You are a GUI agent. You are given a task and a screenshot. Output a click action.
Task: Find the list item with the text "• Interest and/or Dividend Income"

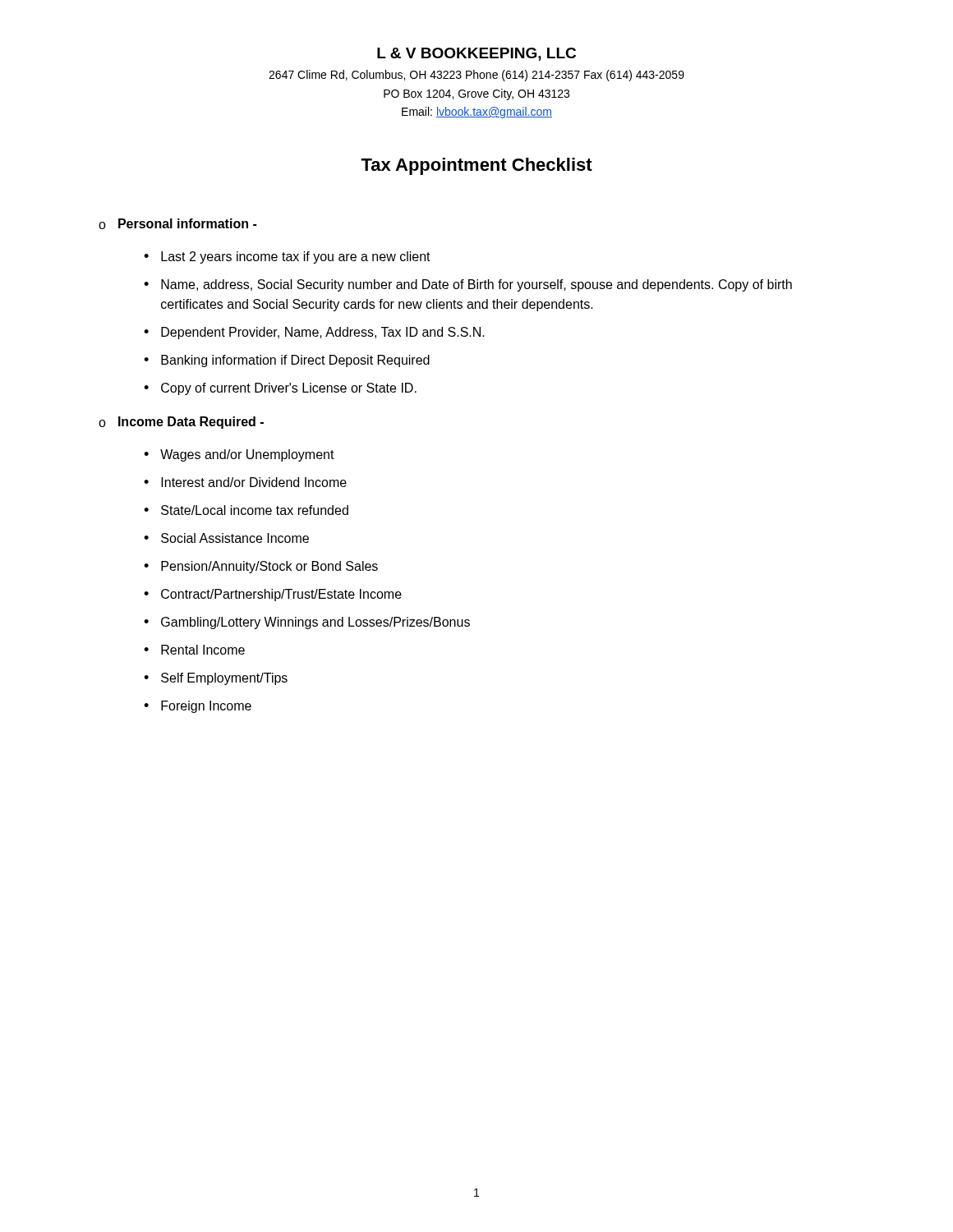pyautogui.click(x=245, y=482)
